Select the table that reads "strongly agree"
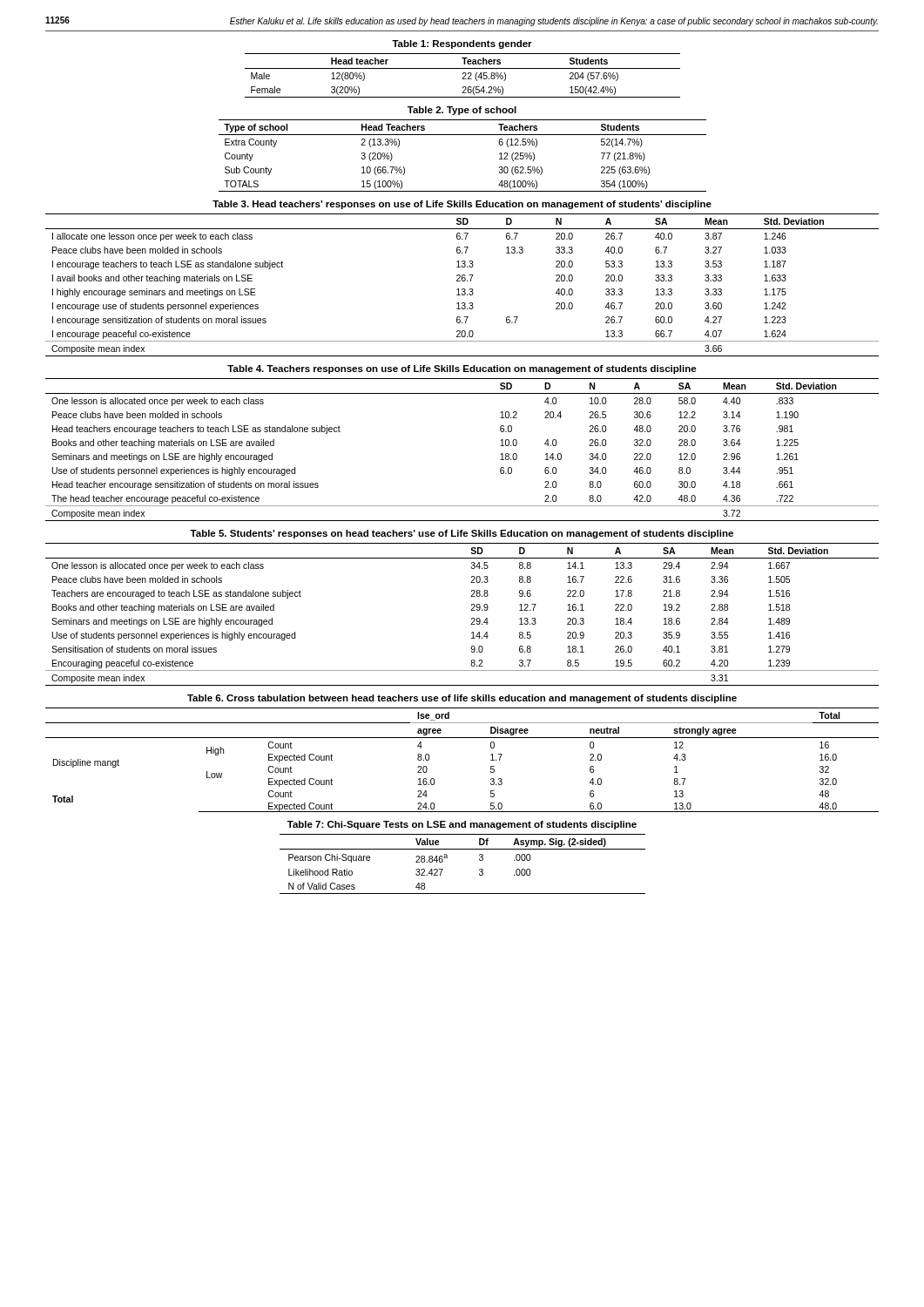 tap(462, 759)
